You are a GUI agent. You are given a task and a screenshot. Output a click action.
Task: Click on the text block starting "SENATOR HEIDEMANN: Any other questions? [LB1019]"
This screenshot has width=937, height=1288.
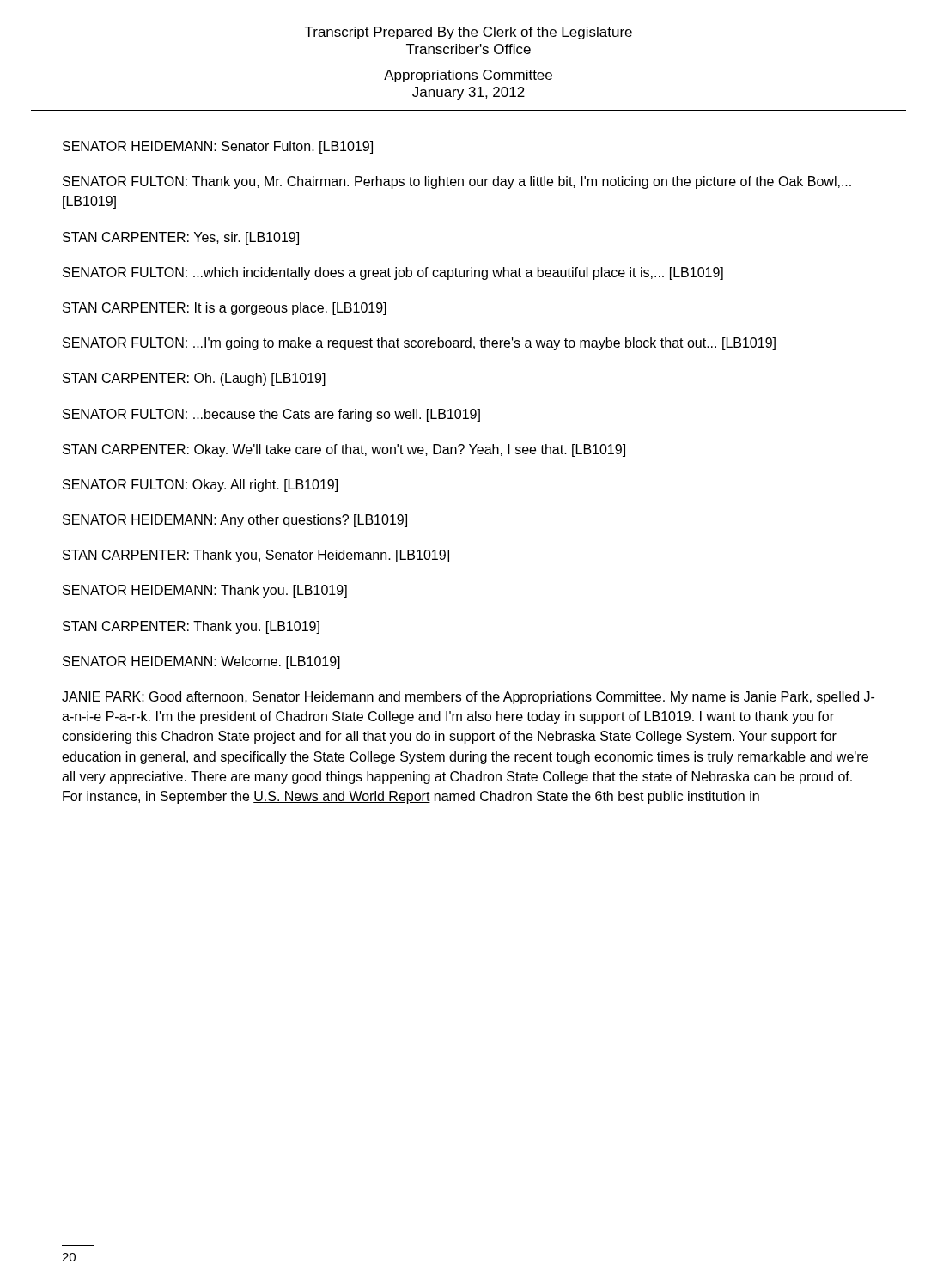(x=235, y=520)
